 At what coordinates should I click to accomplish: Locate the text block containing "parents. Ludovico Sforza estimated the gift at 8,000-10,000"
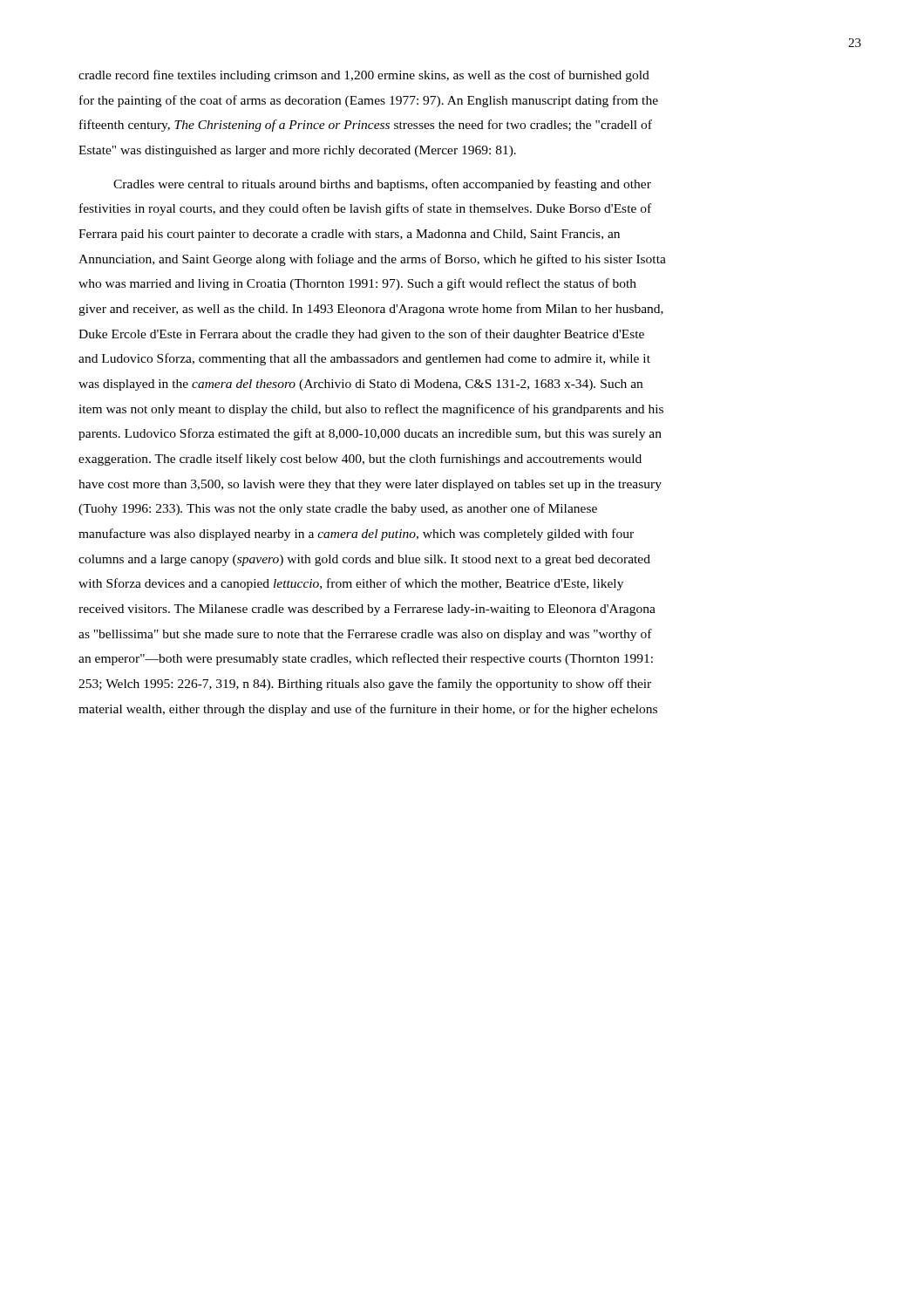(x=370, y=433)
